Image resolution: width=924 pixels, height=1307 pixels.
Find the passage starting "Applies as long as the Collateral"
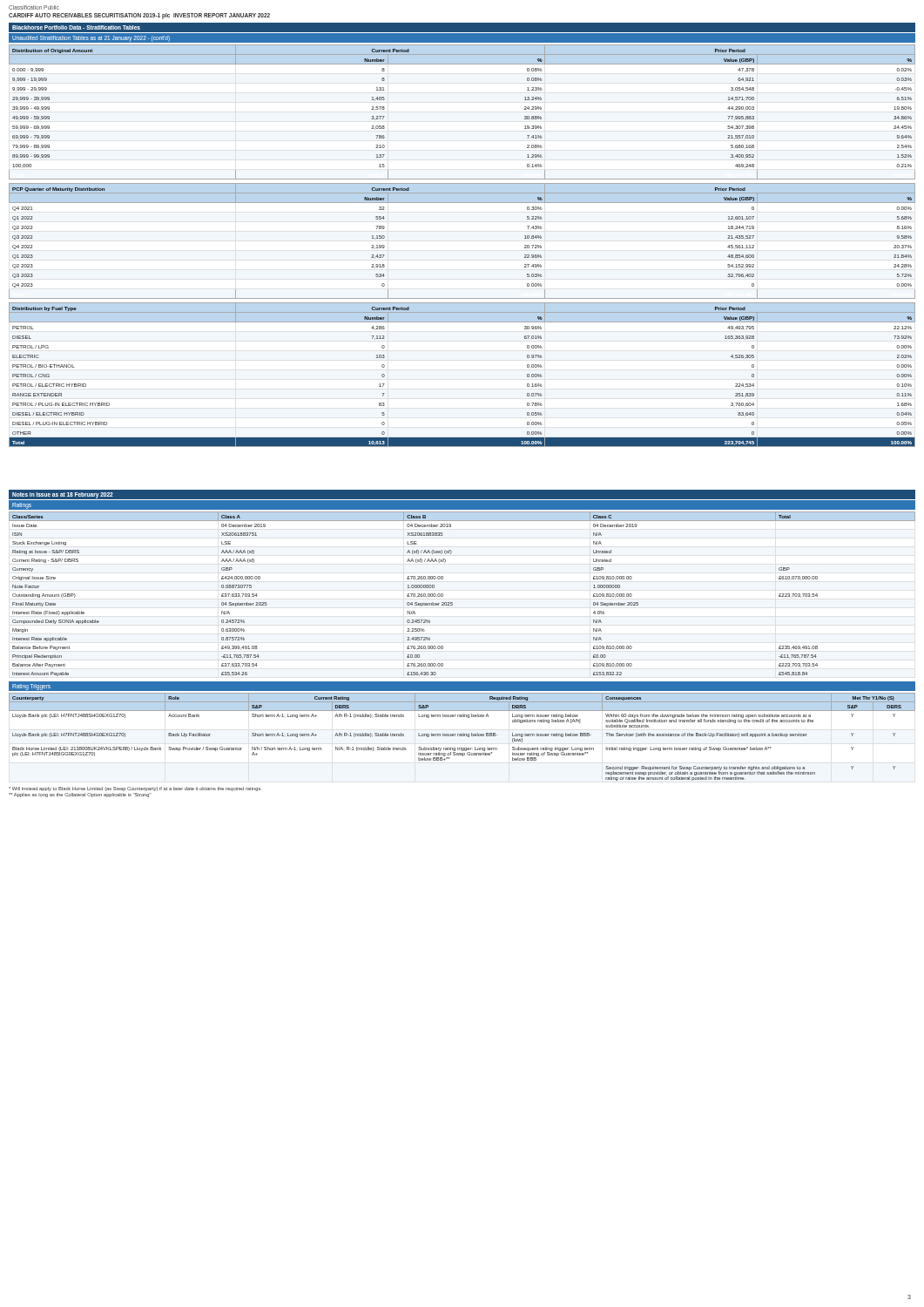pos(80,795)
